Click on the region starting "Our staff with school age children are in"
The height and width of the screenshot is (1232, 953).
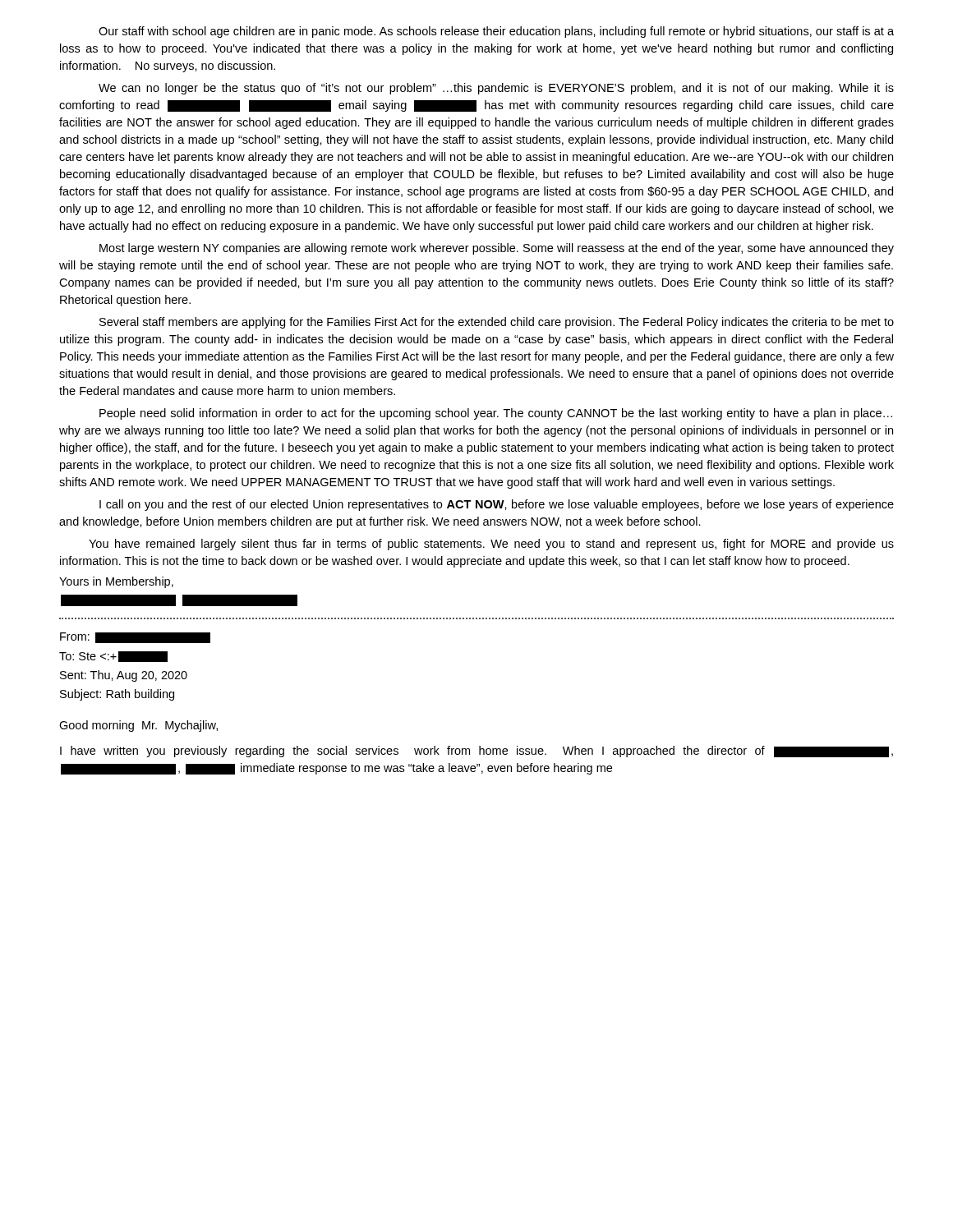(476, 49)
